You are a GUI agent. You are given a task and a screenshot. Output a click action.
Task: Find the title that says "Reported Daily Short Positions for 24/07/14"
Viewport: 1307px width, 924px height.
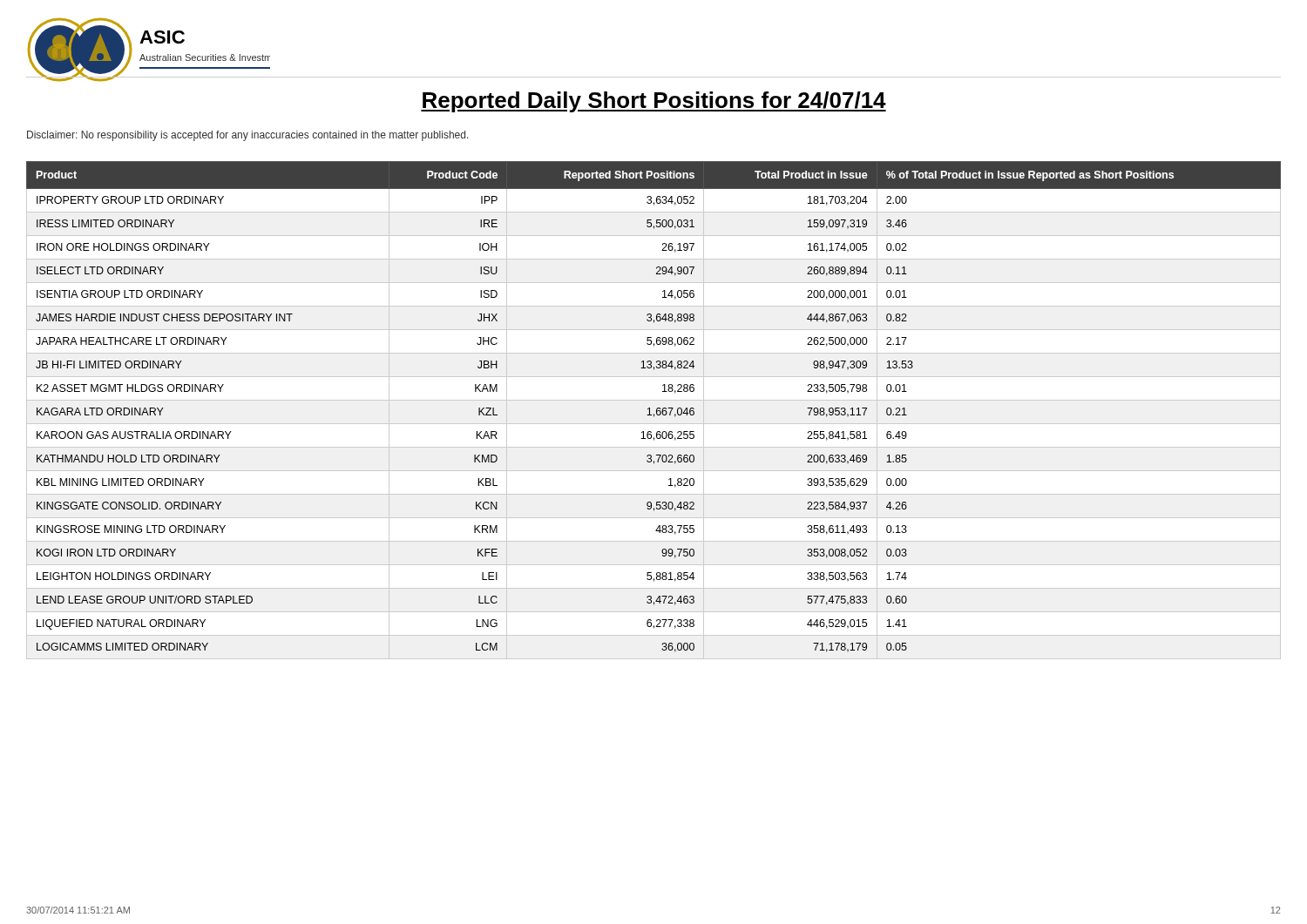click(x=654, y=101)
